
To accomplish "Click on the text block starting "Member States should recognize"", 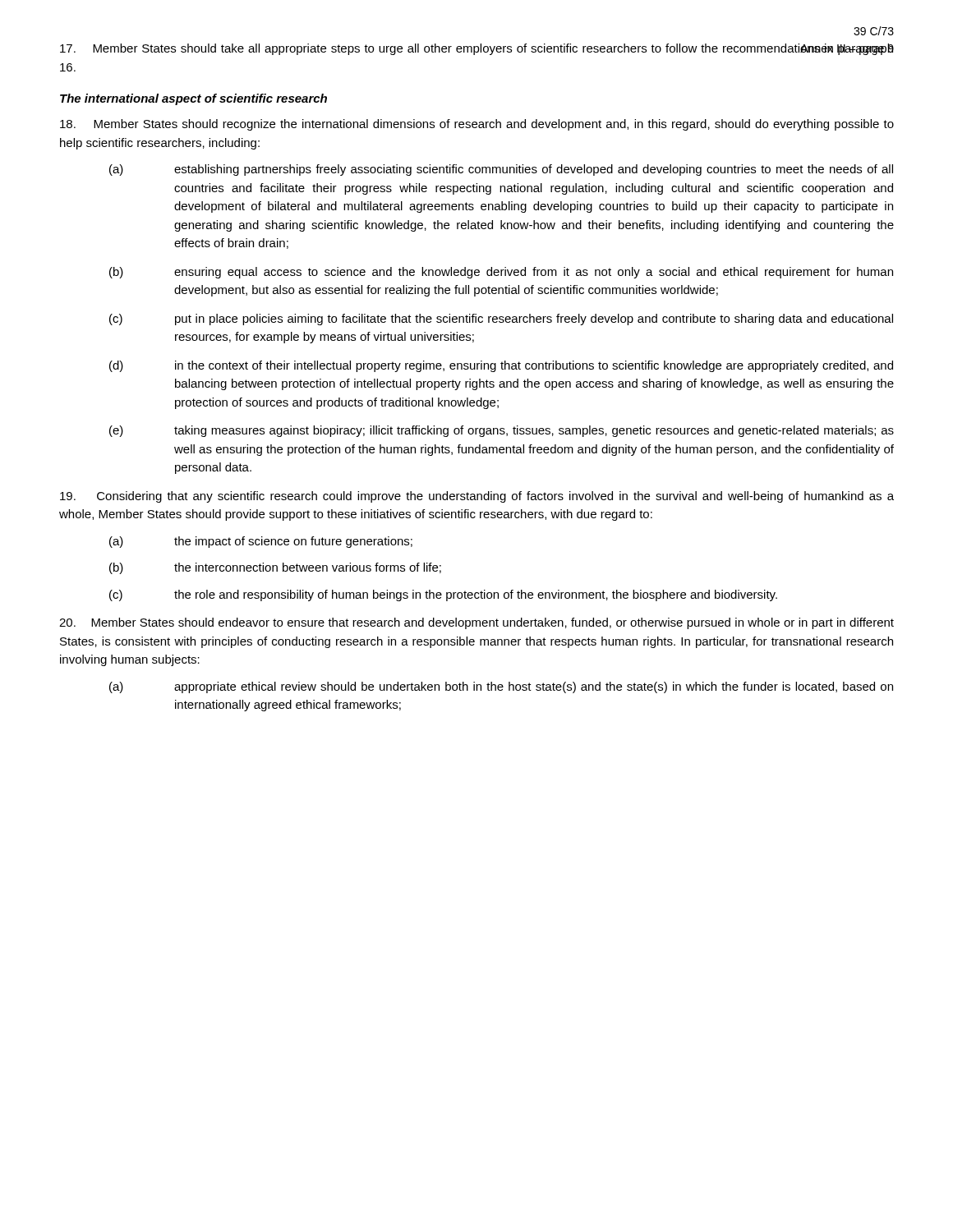I will point(476,133).
